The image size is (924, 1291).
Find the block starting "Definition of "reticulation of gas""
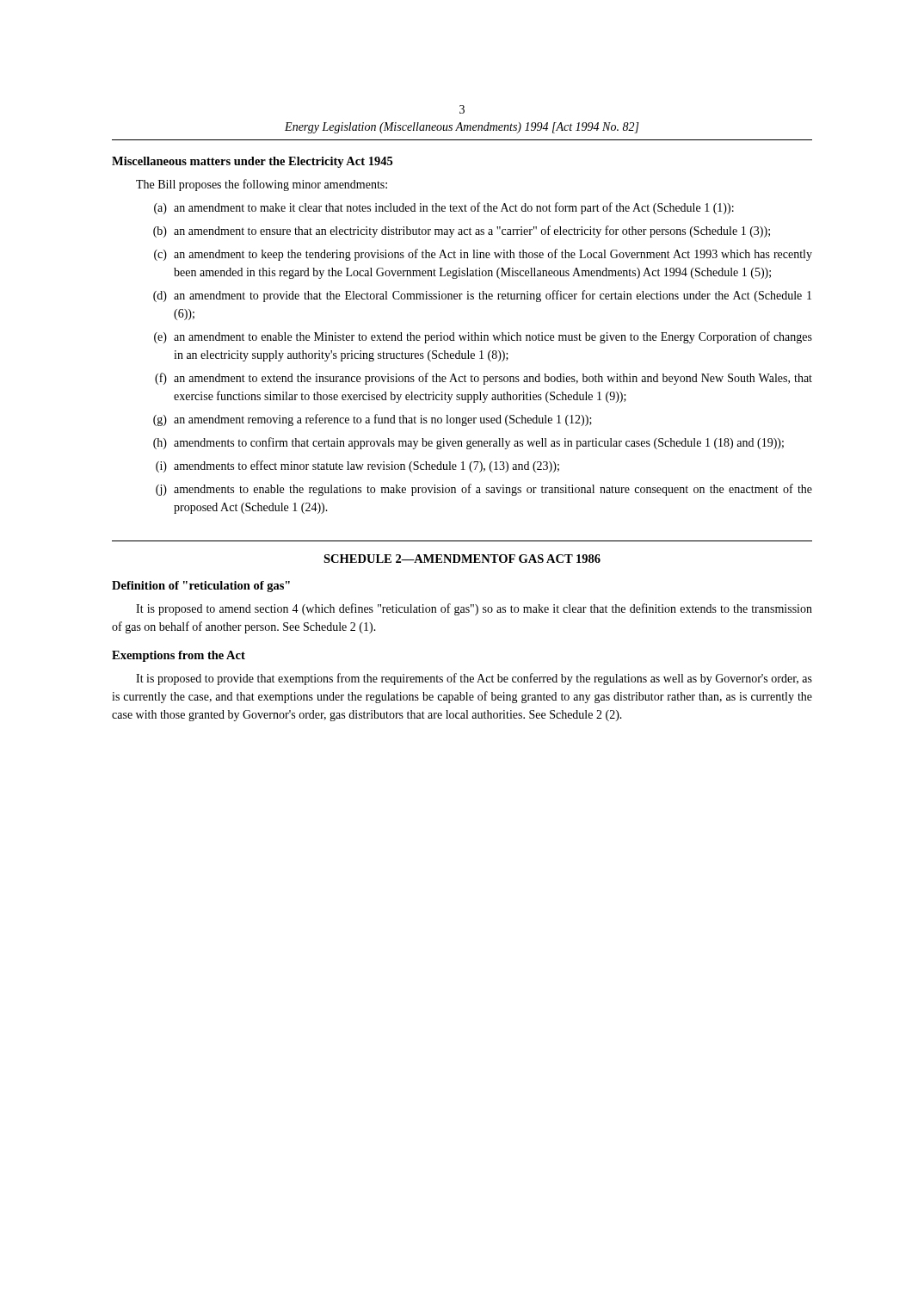201,585
